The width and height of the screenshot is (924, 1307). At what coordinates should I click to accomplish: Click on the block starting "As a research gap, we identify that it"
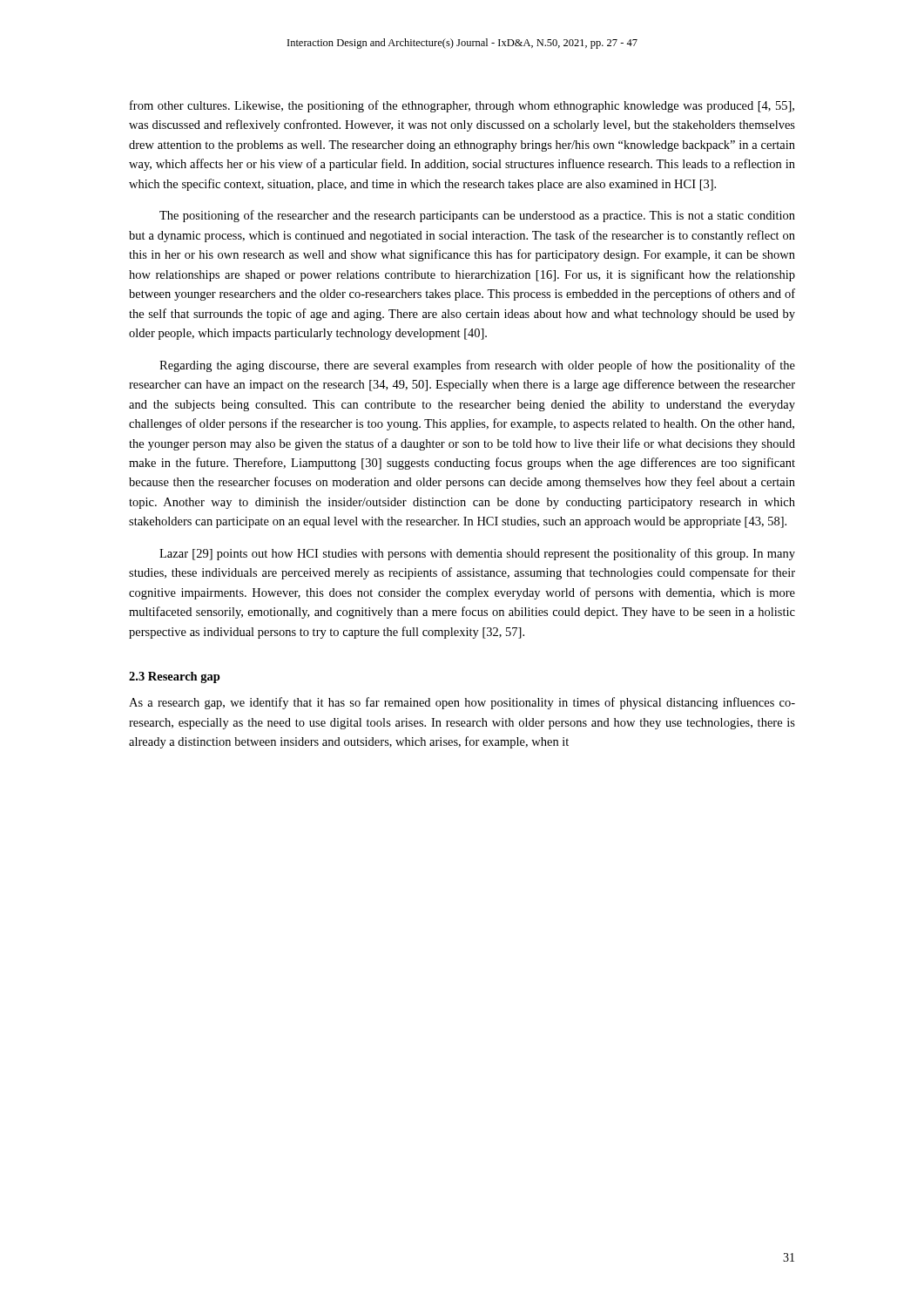pos(462,722)
